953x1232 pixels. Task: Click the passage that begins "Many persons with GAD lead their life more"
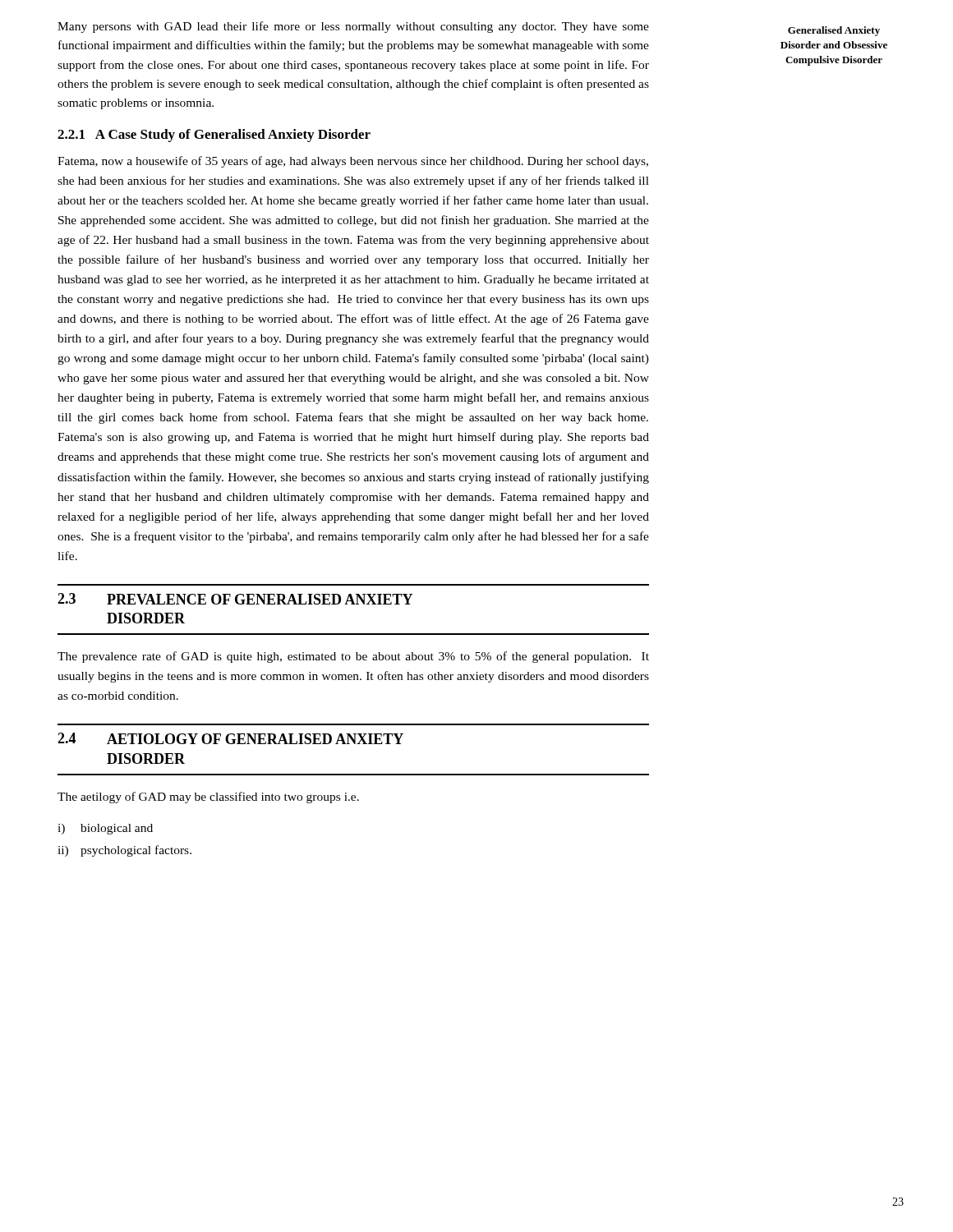click(x=353, y=64)
